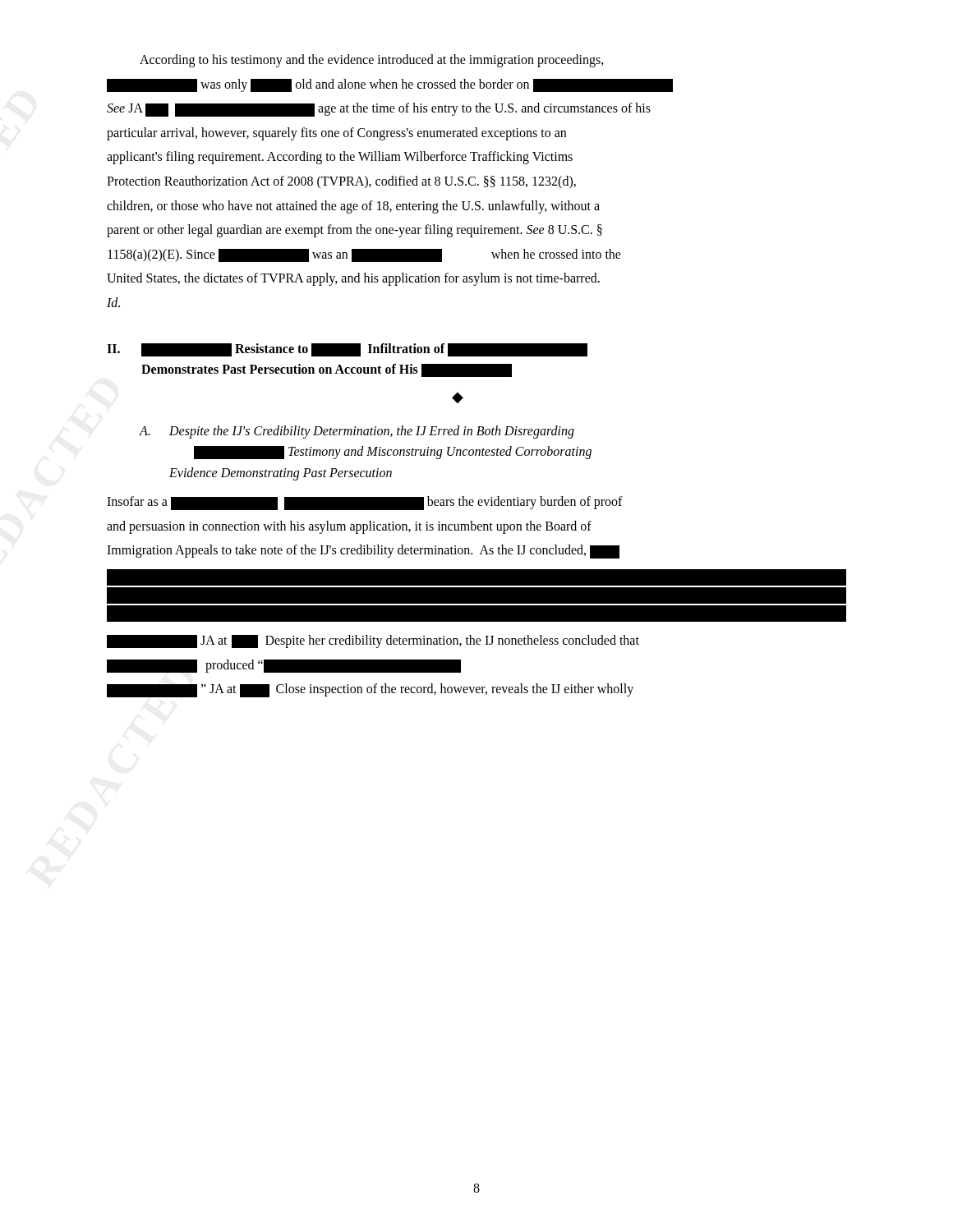Image resolution: width=953 pixels, height=1232 pixels.
Task: Find the block on this page that starts "Insofar as a bears the evidentiary"
Action: (x=365, y=502)
